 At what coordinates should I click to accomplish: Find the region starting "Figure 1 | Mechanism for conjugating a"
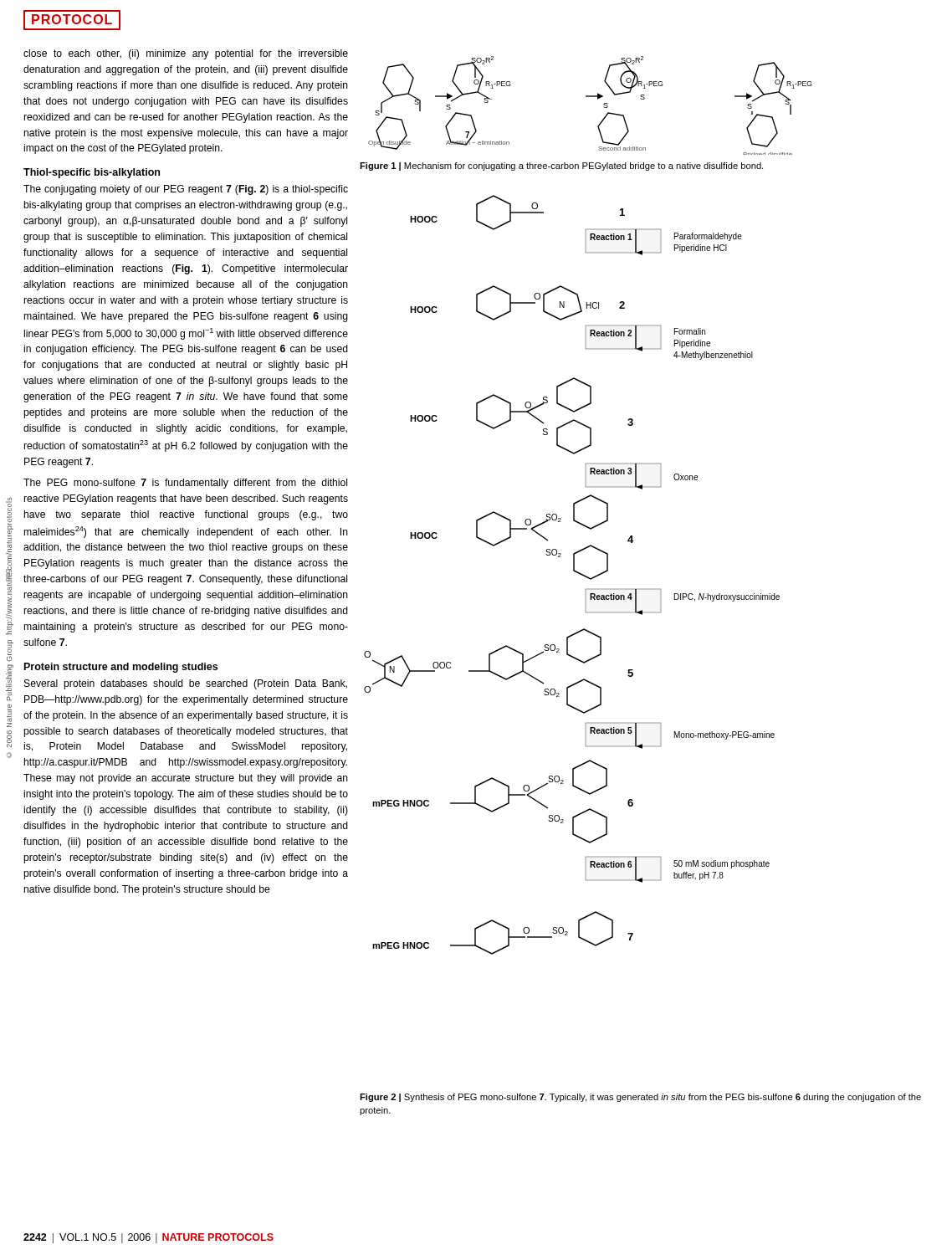562,166
